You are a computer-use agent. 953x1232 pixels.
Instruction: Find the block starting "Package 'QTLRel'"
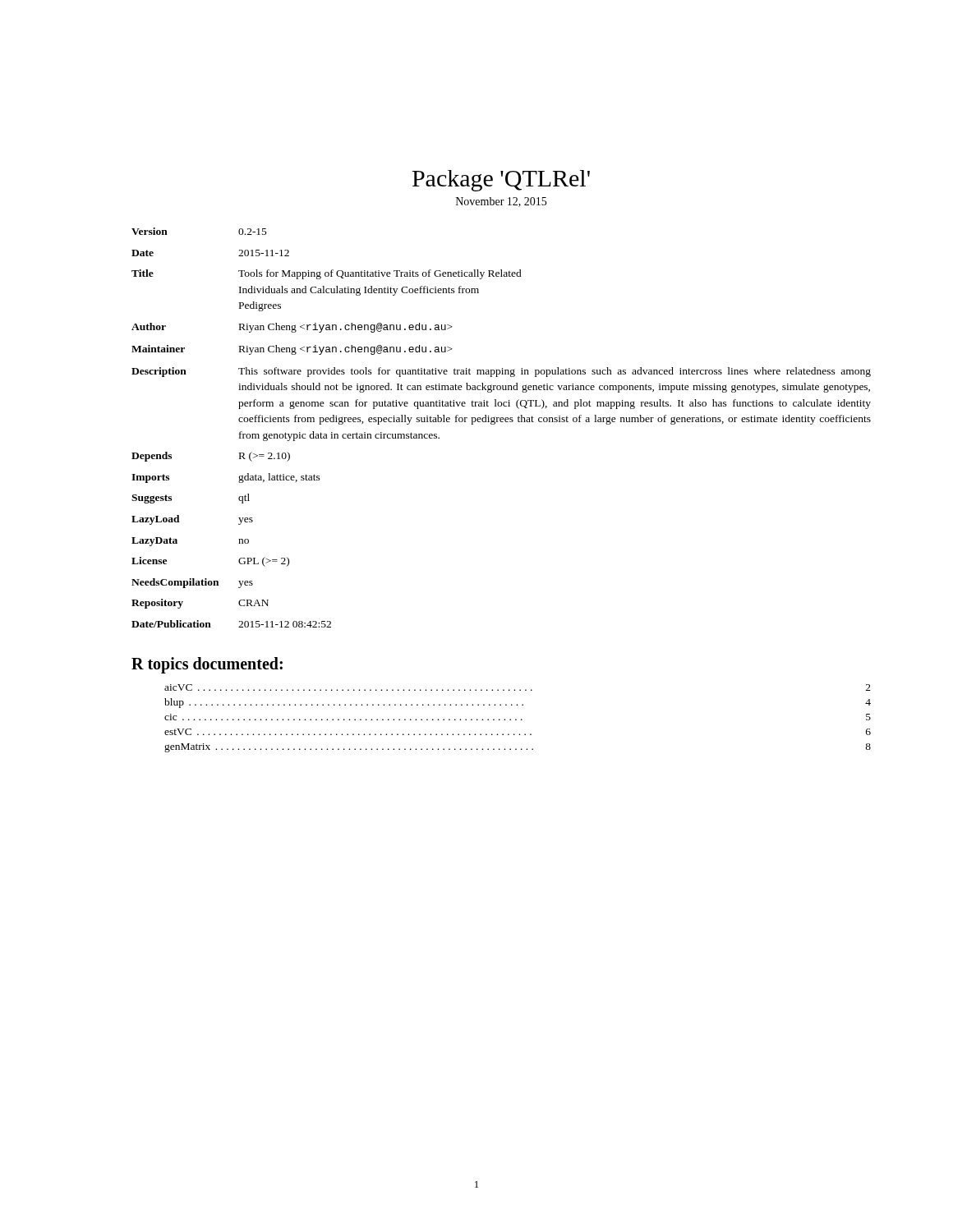[501, 178]
